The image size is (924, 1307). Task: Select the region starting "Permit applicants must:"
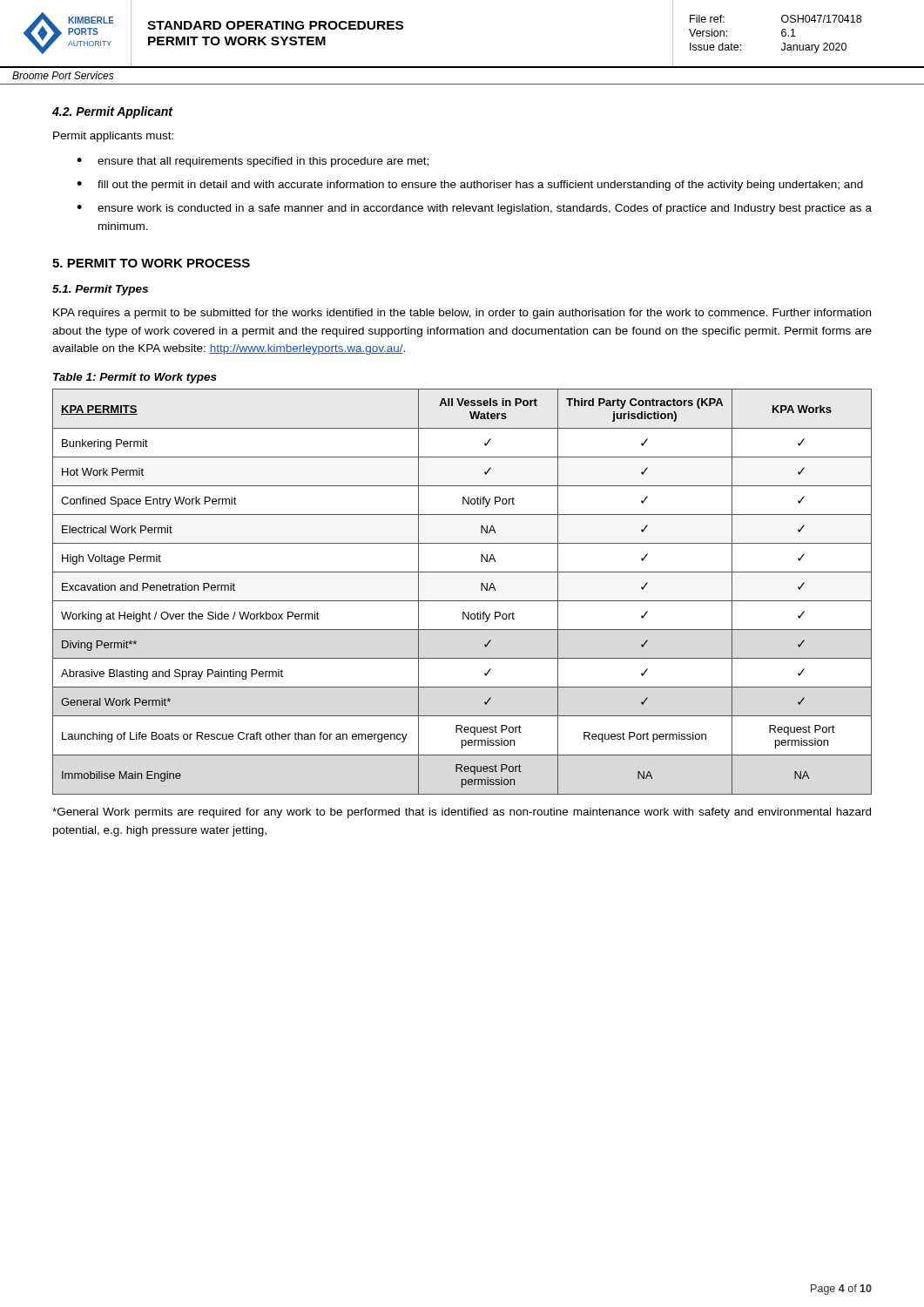click(113, 136)
